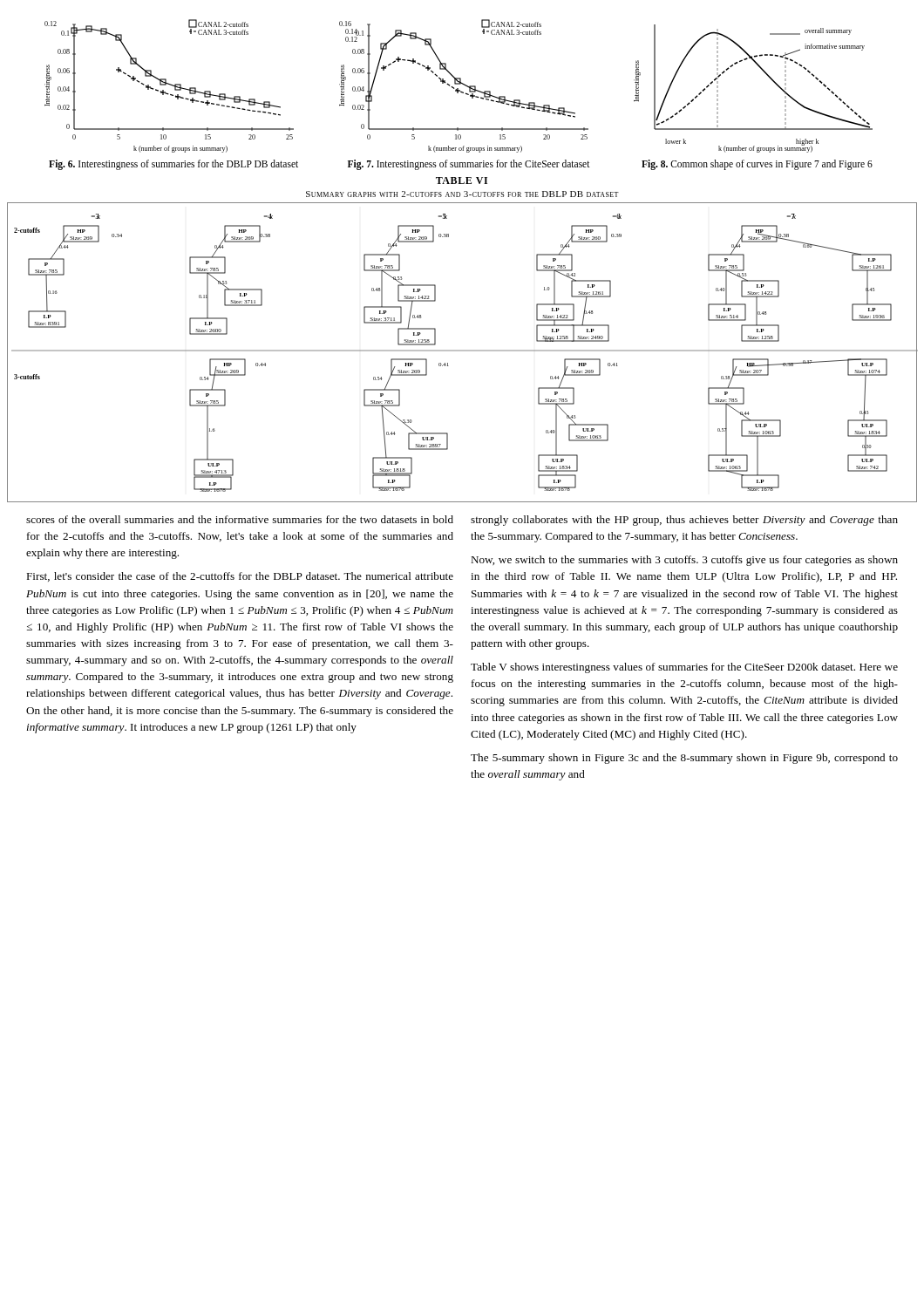Click on the element starting "strongly collaborates with the"

(684, 528)
